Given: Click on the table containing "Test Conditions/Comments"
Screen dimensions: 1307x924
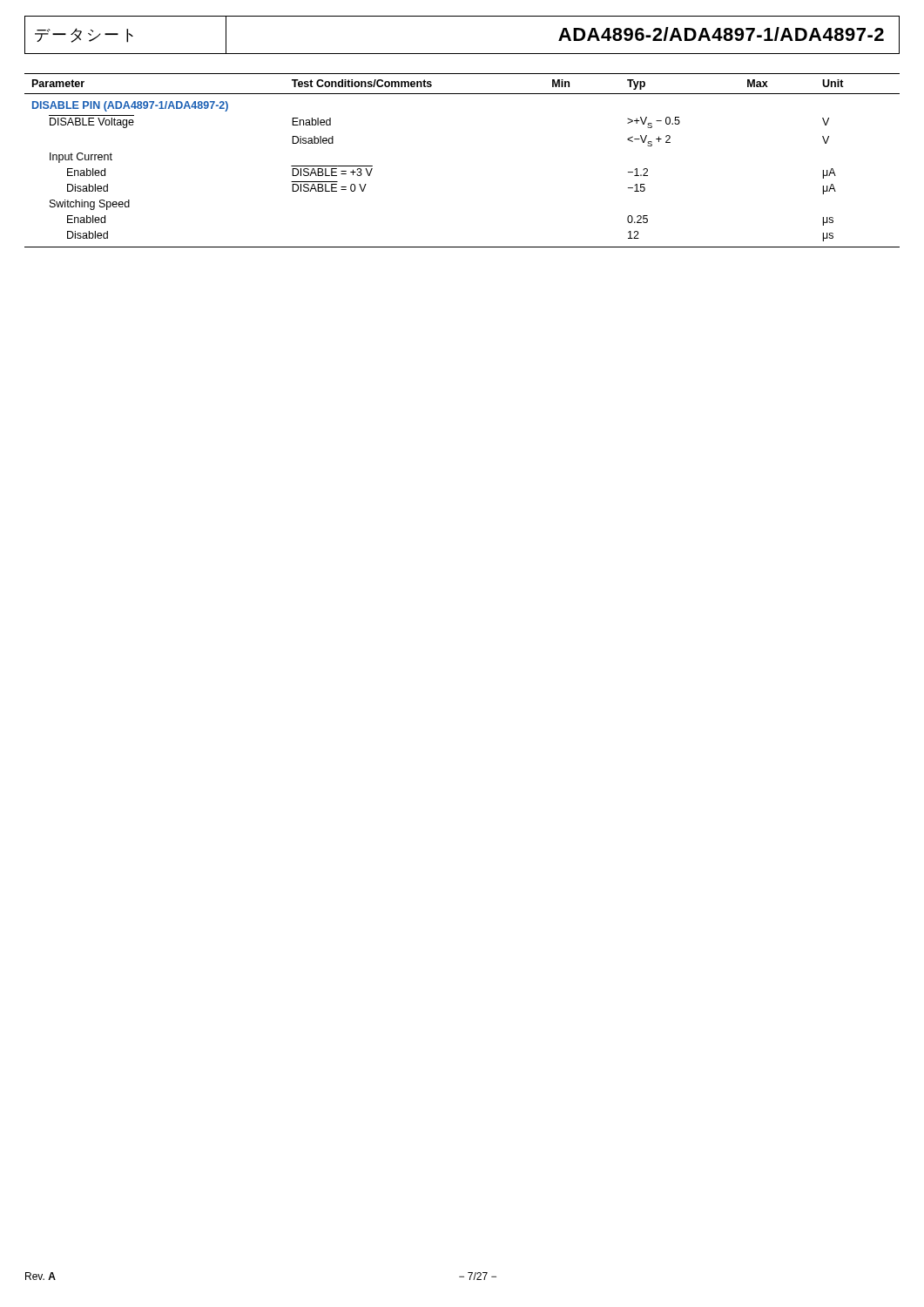Looking at the screenshot, I should (462, 160).
